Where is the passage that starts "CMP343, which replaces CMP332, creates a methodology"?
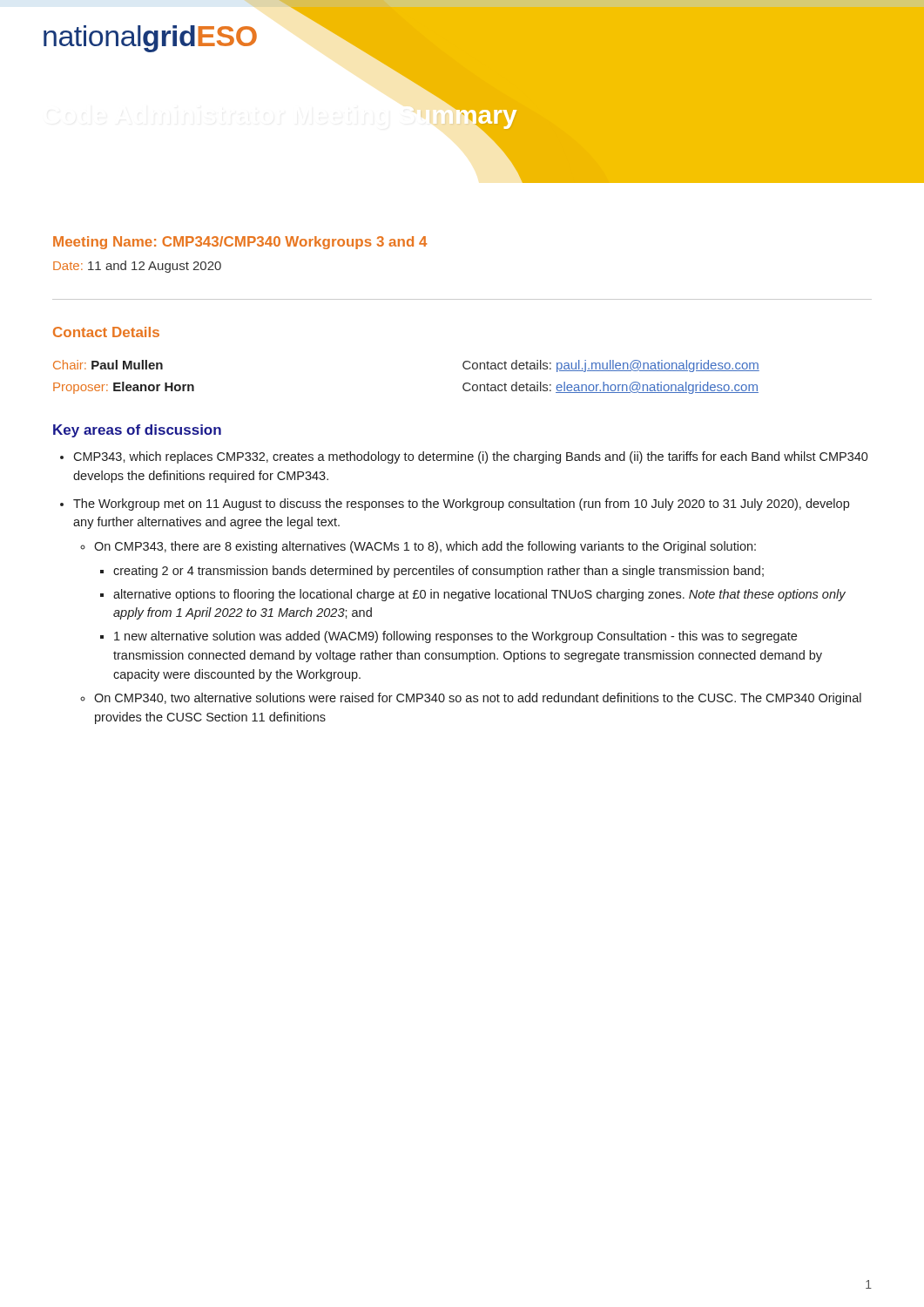This screenshot has width=924, height=1307. 471,466
